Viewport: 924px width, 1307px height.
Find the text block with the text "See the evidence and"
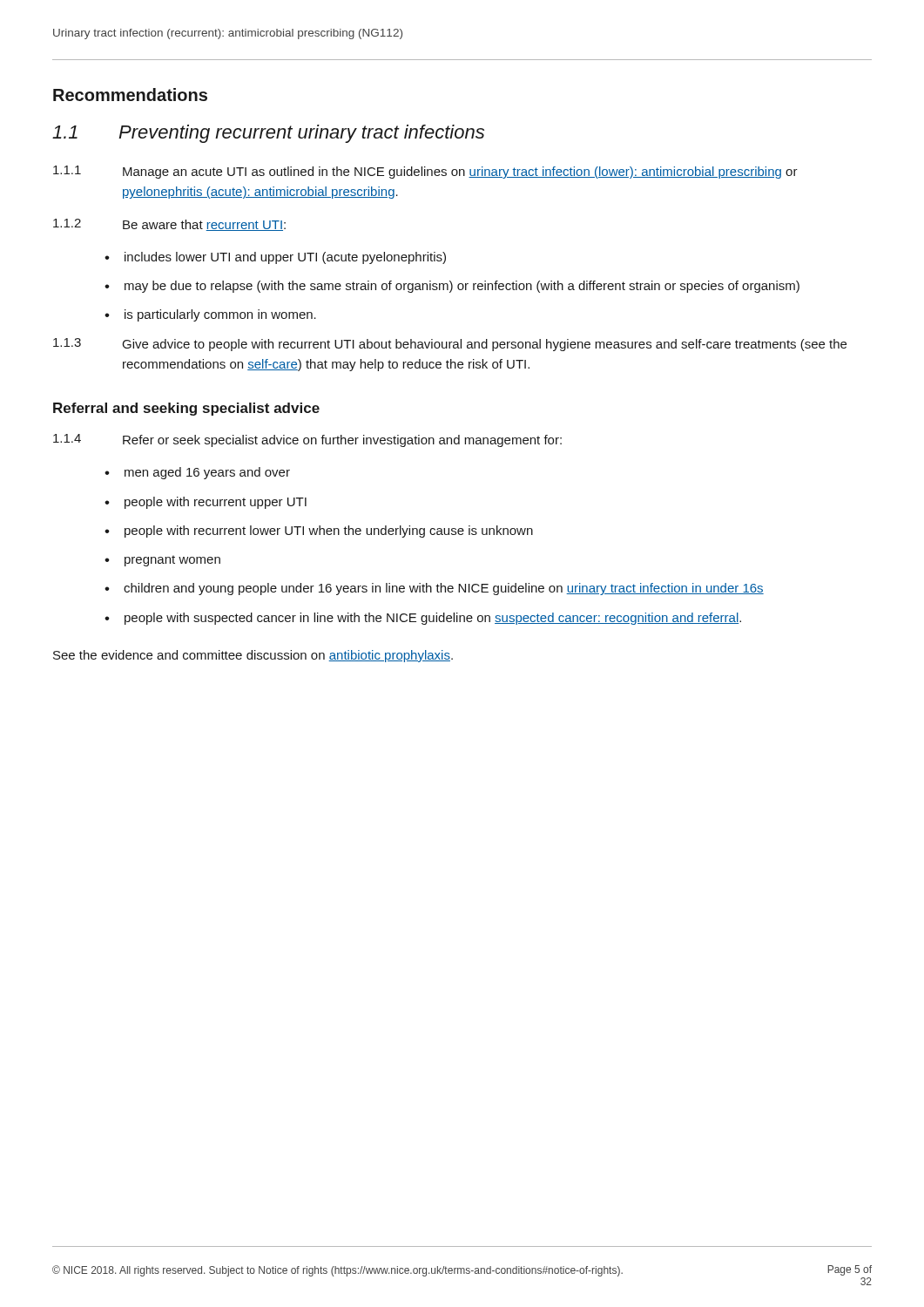click(x=253, y=655)
